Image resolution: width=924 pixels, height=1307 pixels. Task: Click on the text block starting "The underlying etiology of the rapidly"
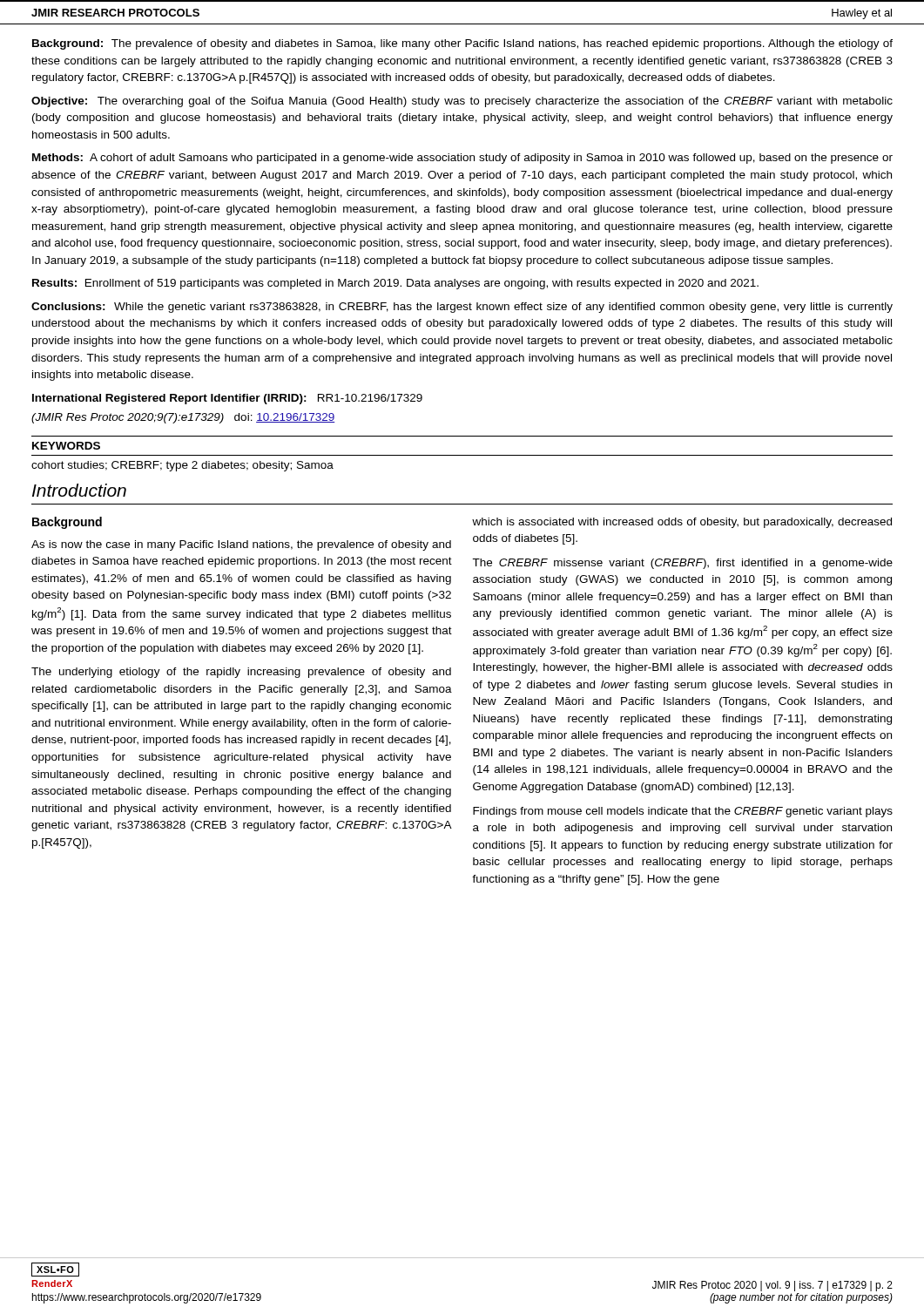click(241, 757)
